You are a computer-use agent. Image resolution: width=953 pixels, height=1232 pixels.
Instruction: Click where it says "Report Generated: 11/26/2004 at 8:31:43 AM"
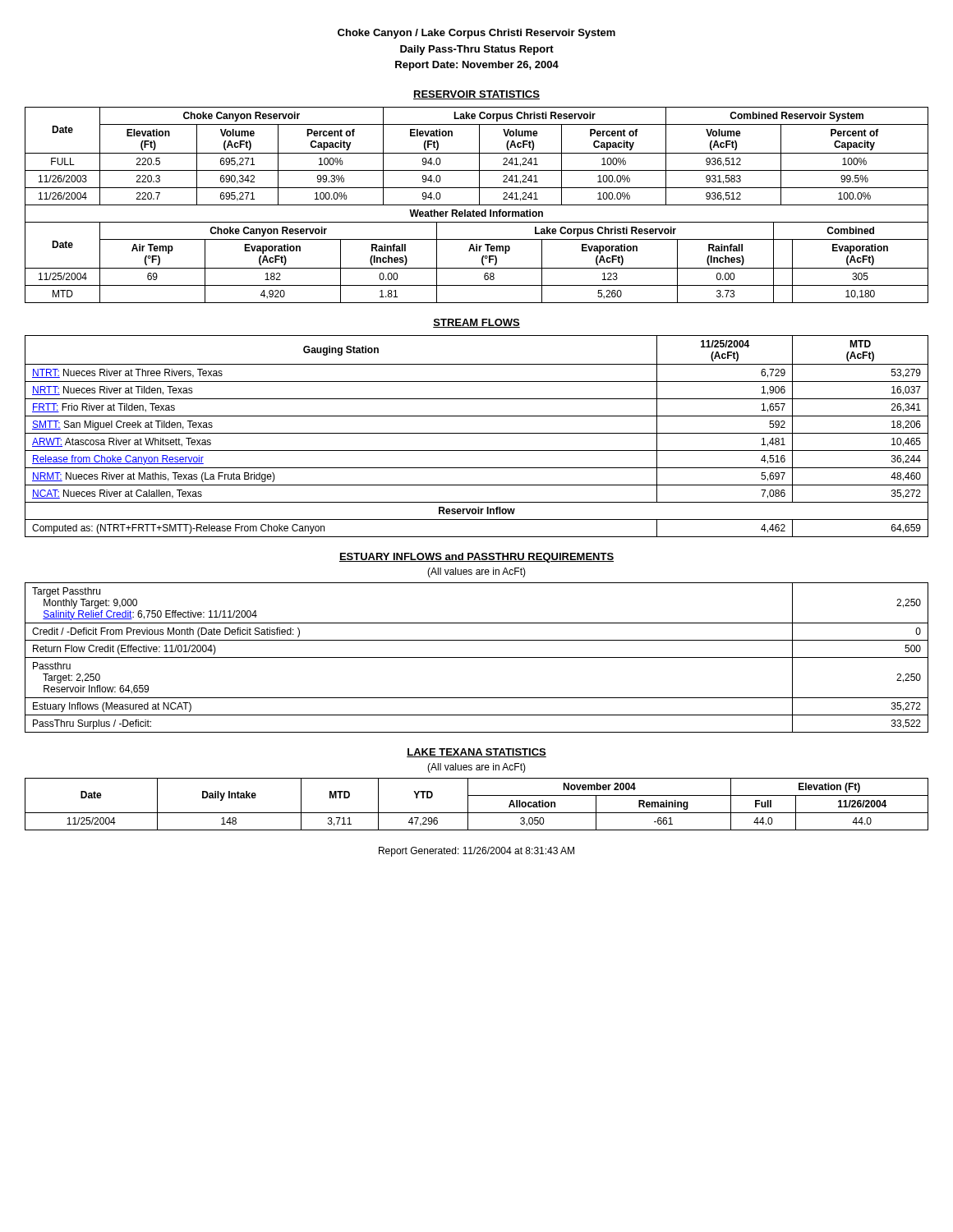tap(476, 851)
